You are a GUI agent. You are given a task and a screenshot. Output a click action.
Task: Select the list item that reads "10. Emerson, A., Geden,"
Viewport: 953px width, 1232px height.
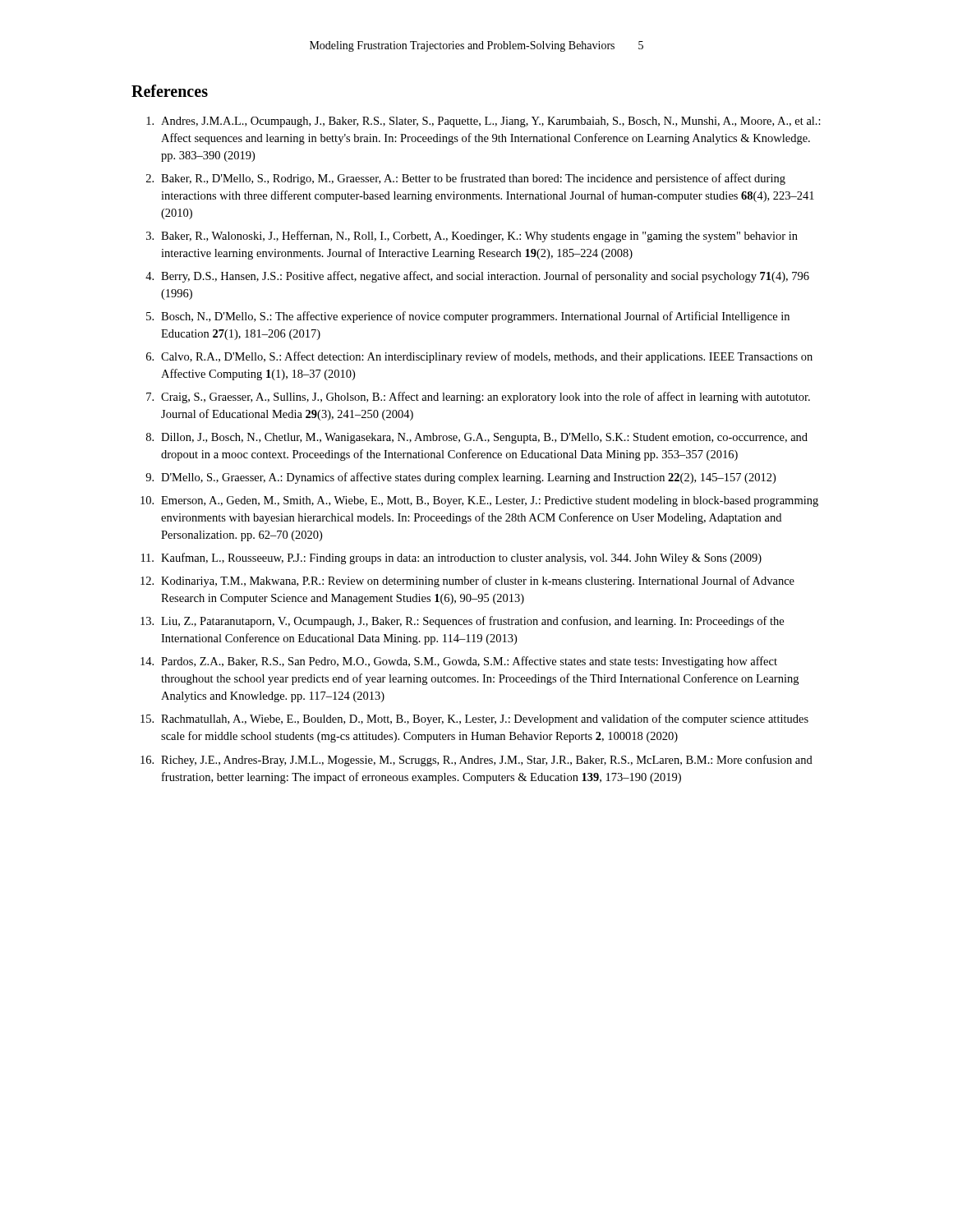pyautogui.click(x=476, y=518)
